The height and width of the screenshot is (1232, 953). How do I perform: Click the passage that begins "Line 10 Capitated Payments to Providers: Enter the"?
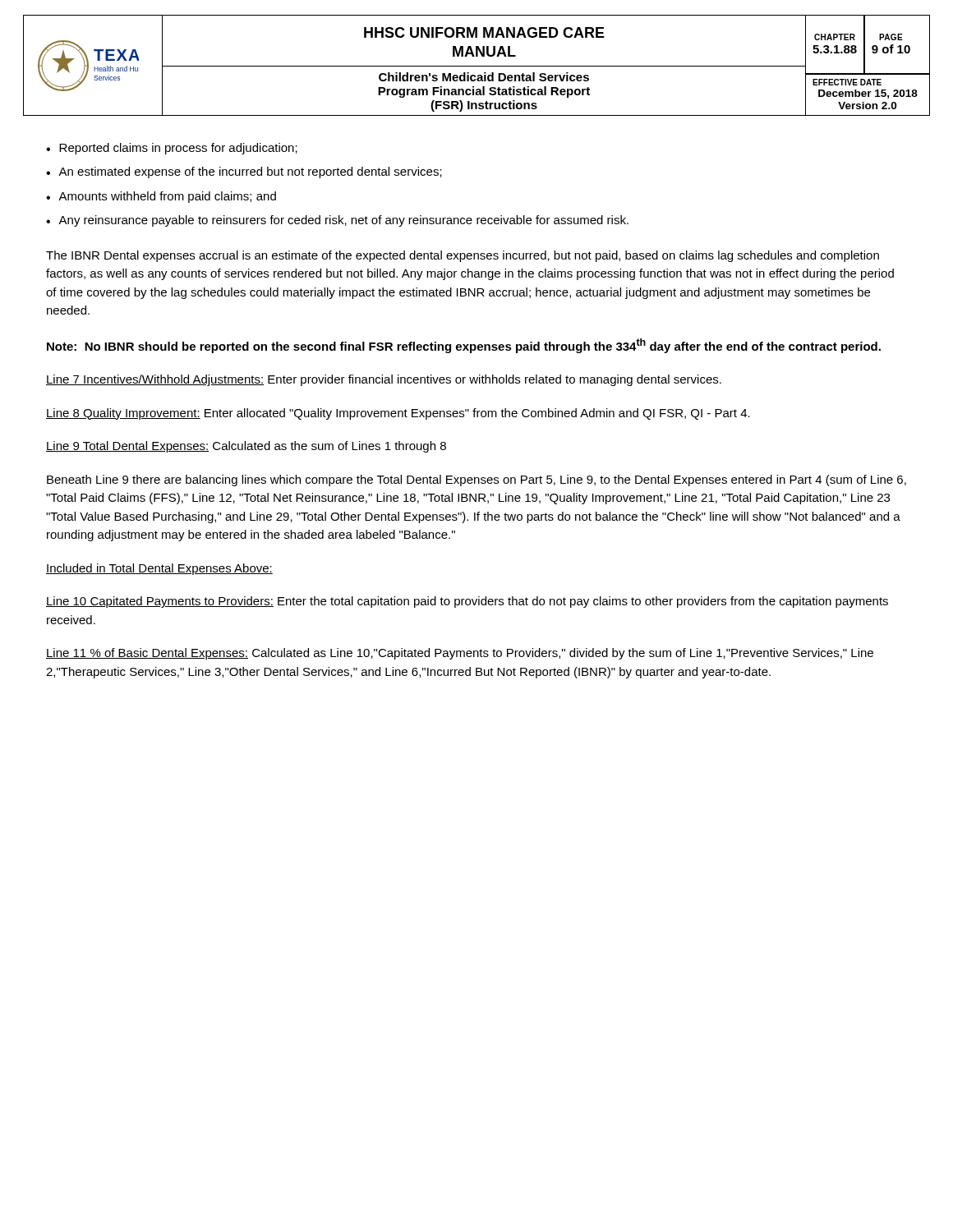(x=467, y=610)
